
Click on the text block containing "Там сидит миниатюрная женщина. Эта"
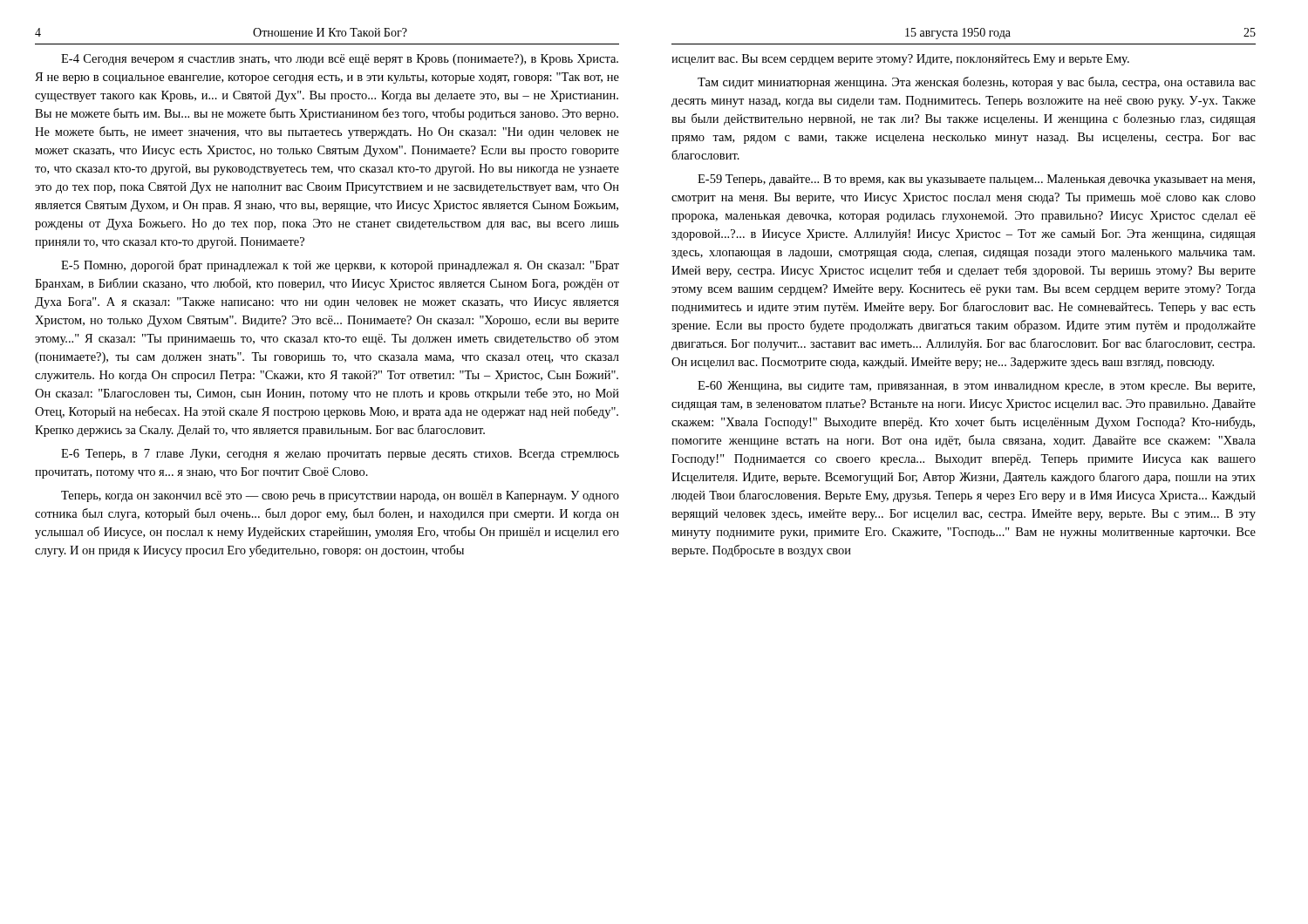coord(964,119)
